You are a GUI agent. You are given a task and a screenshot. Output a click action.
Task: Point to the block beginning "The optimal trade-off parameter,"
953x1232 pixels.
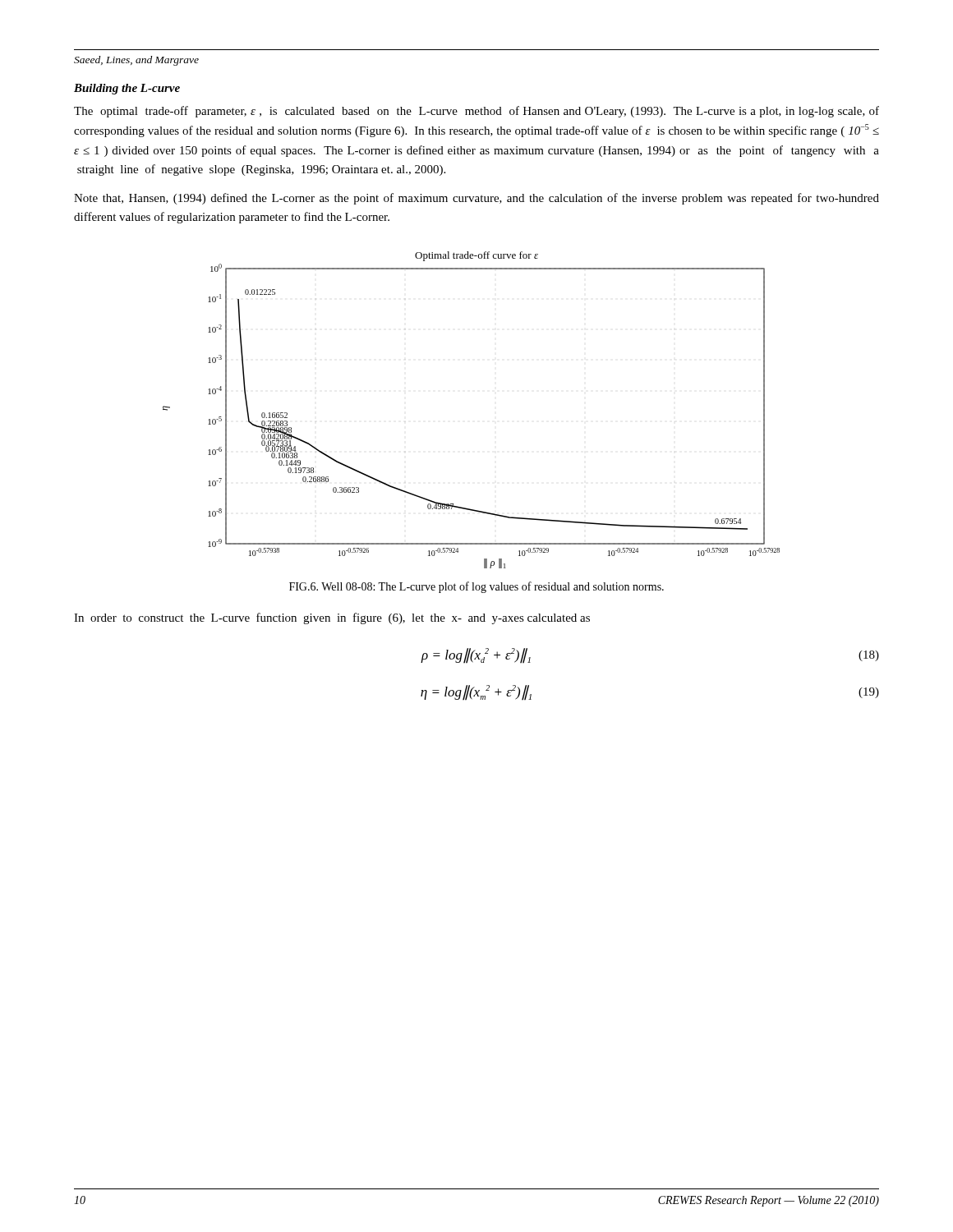click(x=476, y=140)
